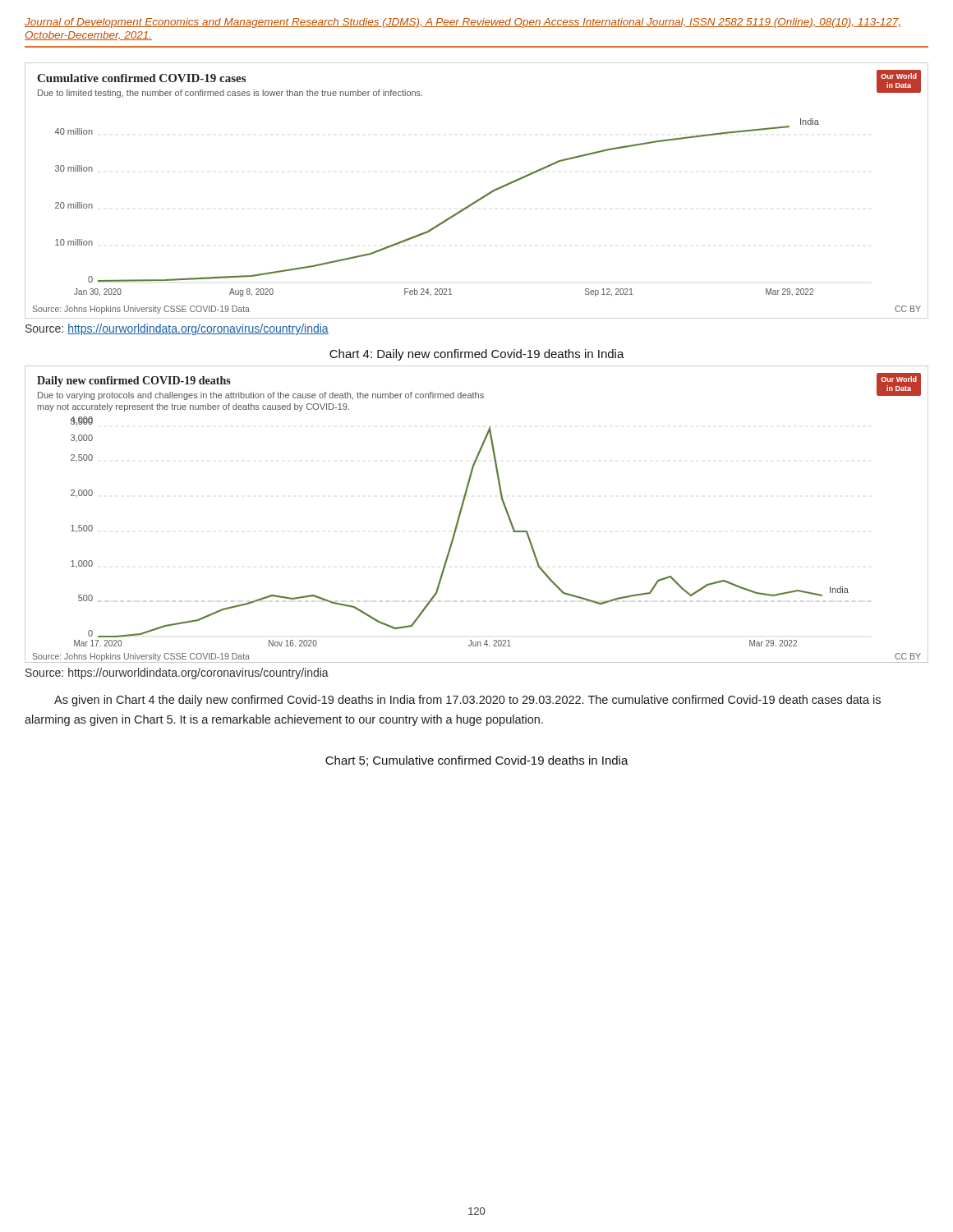Viewport: 953px width, 1232px height.
Task: Point to the caption beginning "Chart 5; Cumulative confirmed"
Action: click(476, 760)
